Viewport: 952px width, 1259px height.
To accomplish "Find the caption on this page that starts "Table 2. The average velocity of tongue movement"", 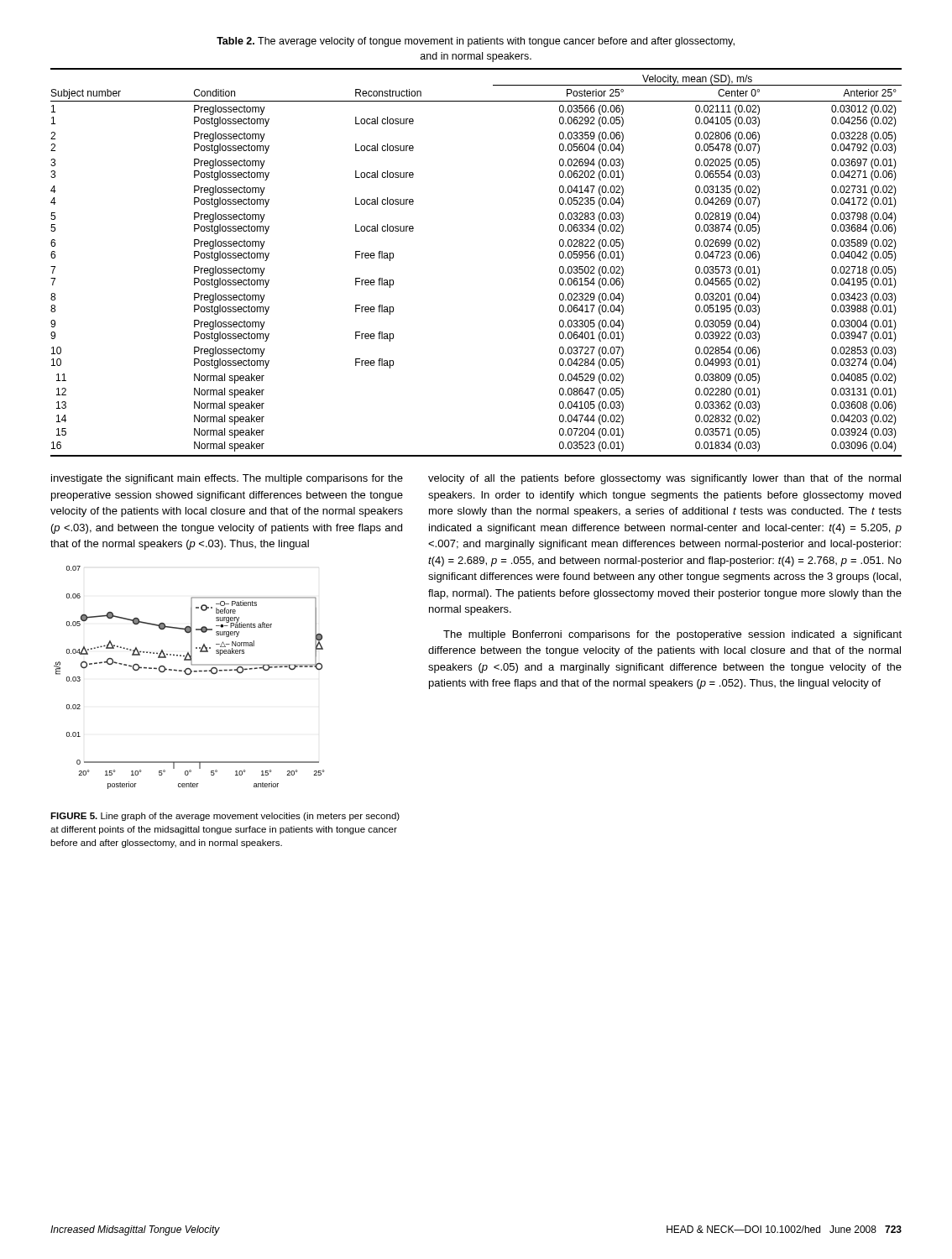I will [476, 49].
